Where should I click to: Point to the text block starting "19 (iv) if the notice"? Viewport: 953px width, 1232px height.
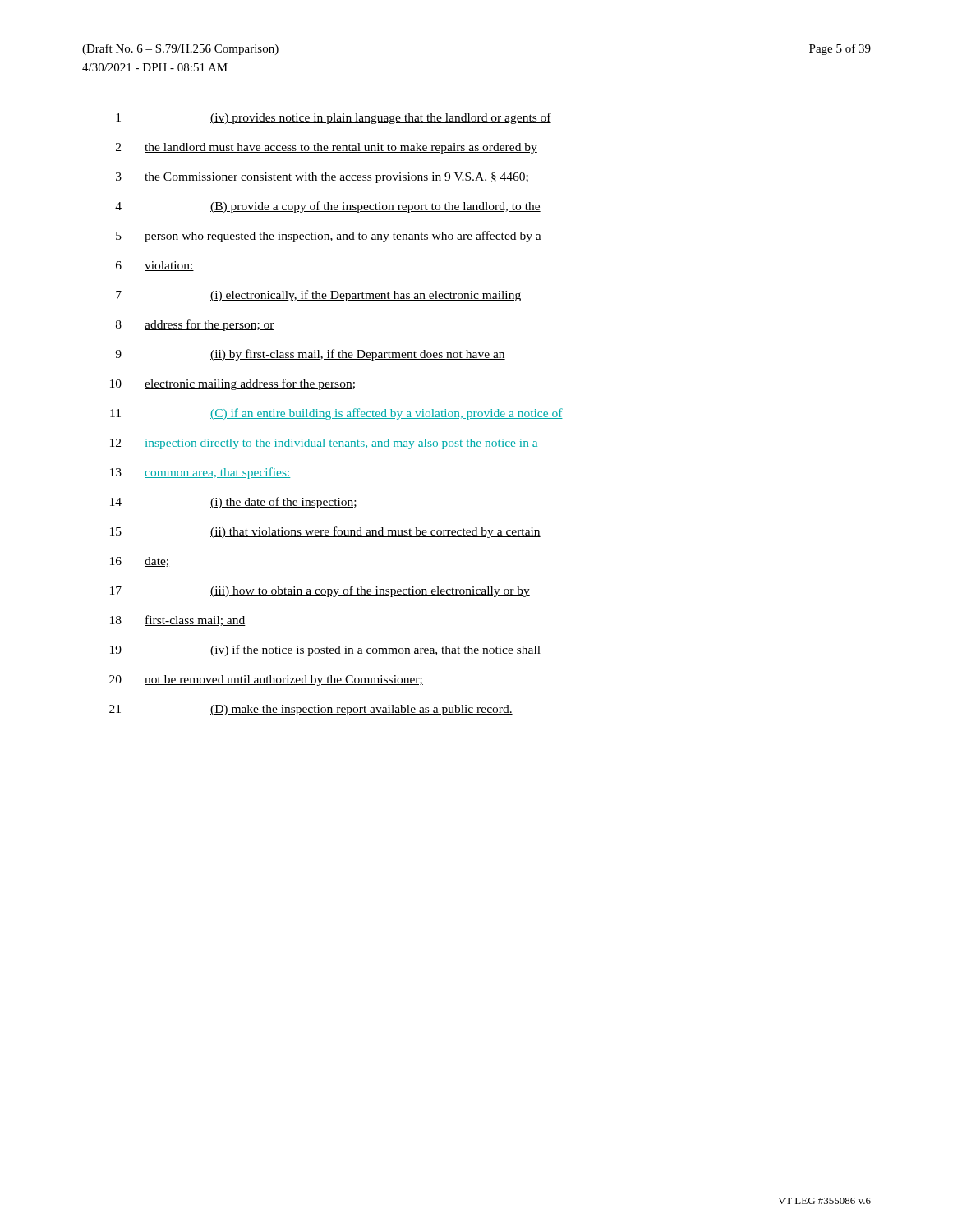pos(476,650)
